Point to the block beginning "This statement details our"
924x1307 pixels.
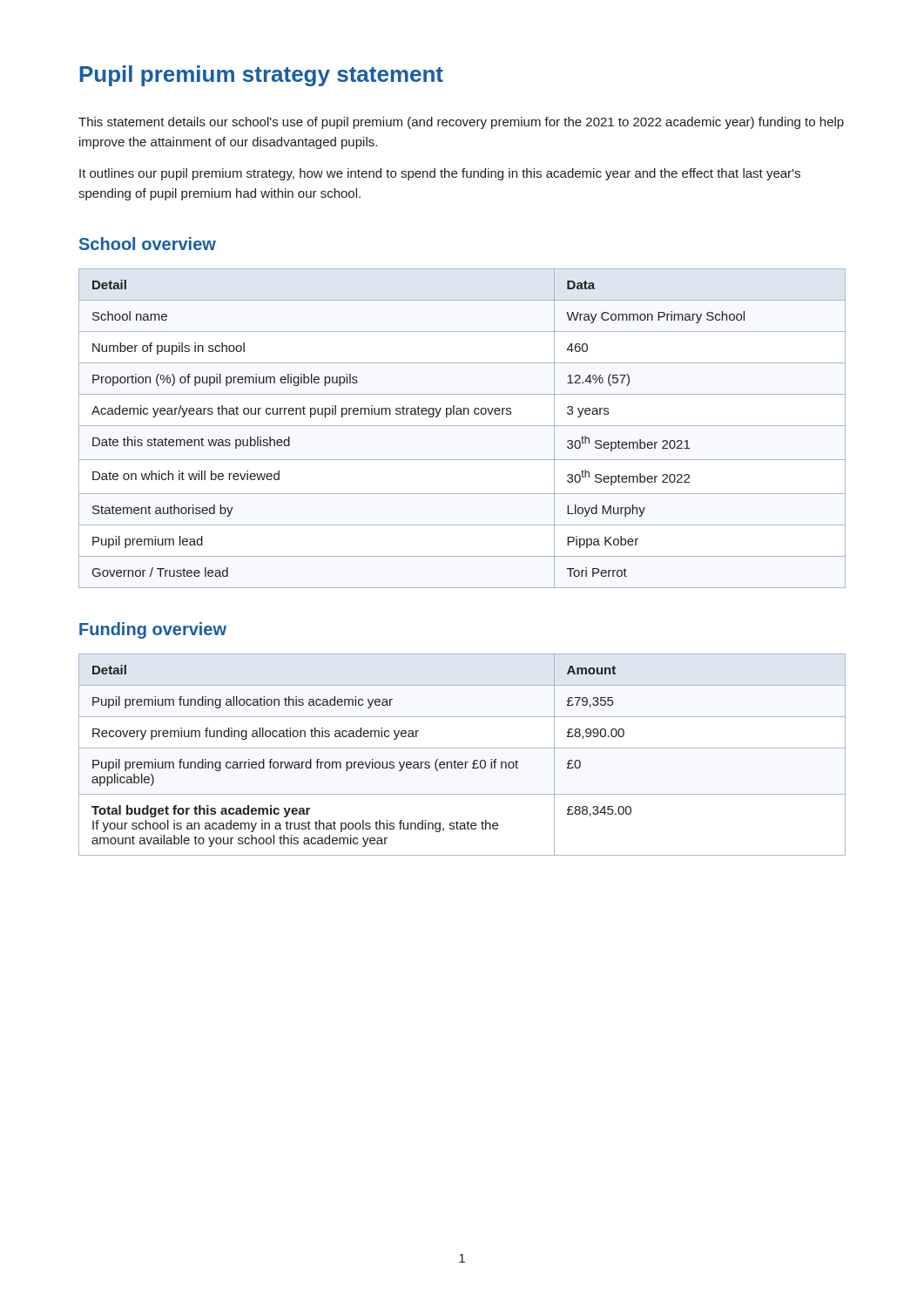[462, 132]
